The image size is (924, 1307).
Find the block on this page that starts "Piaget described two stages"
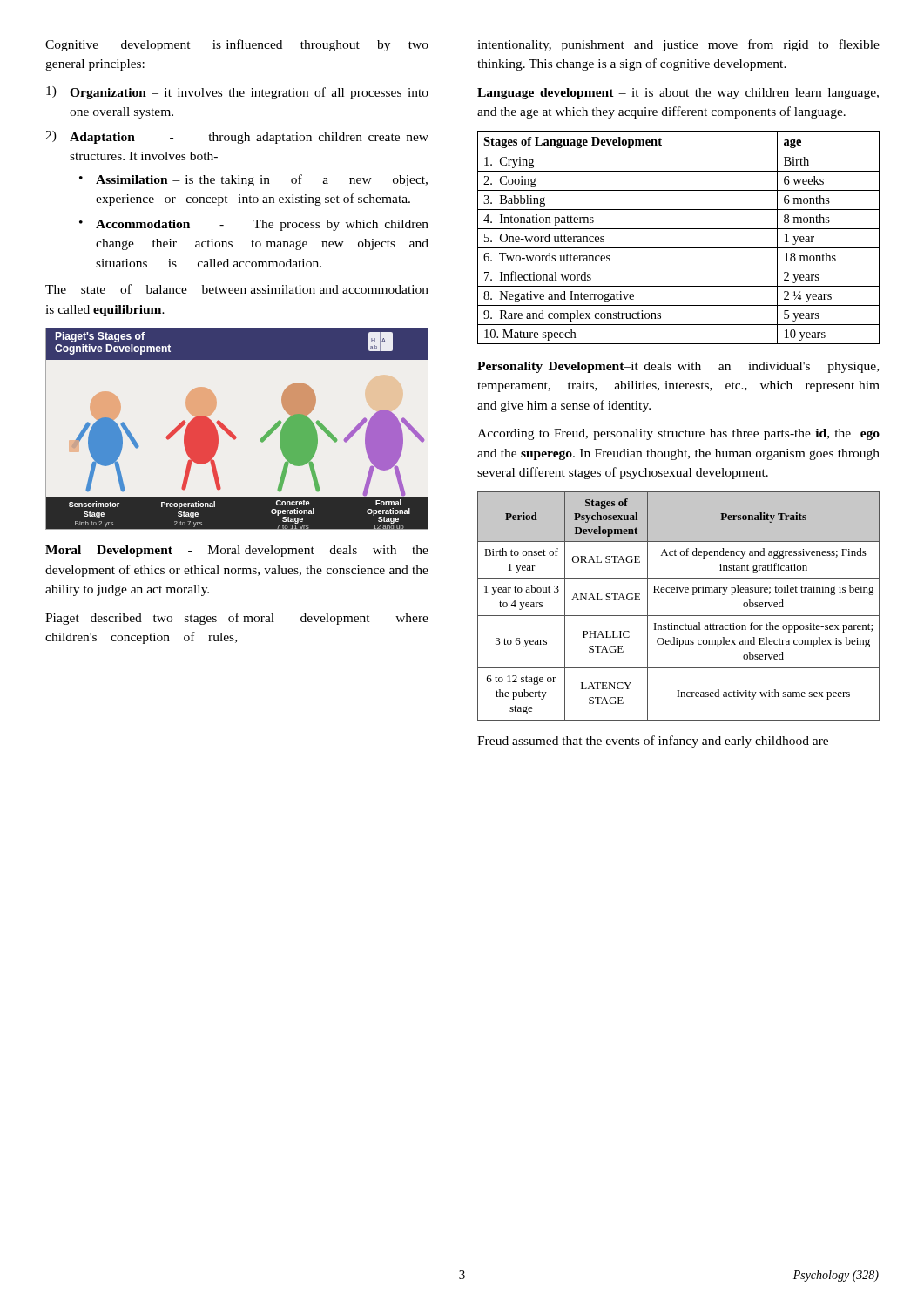[237, 627]
